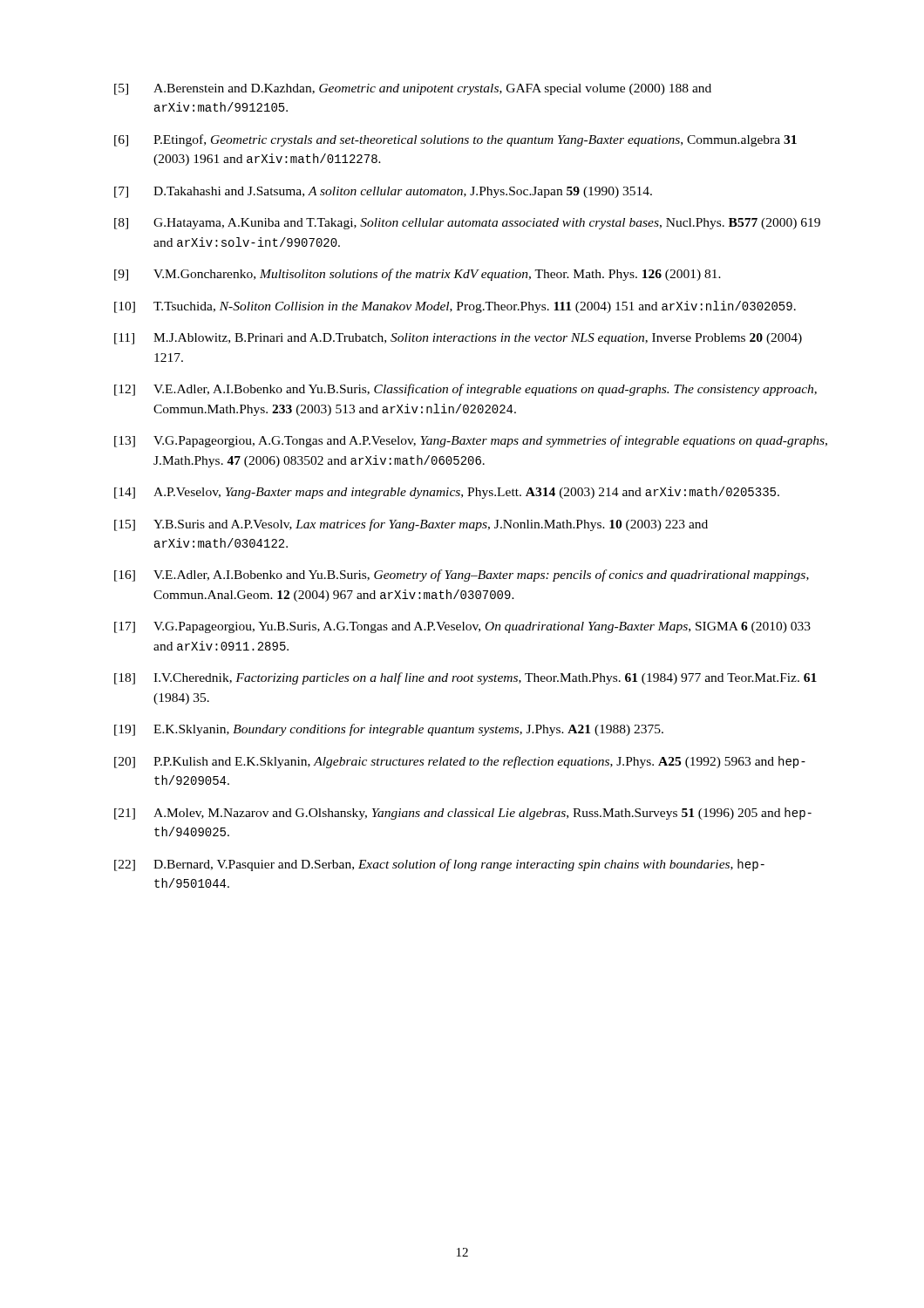Click the passage that begins "[5] A.Berenstein and D.Kazhdan, Geometric and unipotent crystals,"
Image resolution: width=924 pixels, height=1308 pixels.
click(x=471, y=98)
